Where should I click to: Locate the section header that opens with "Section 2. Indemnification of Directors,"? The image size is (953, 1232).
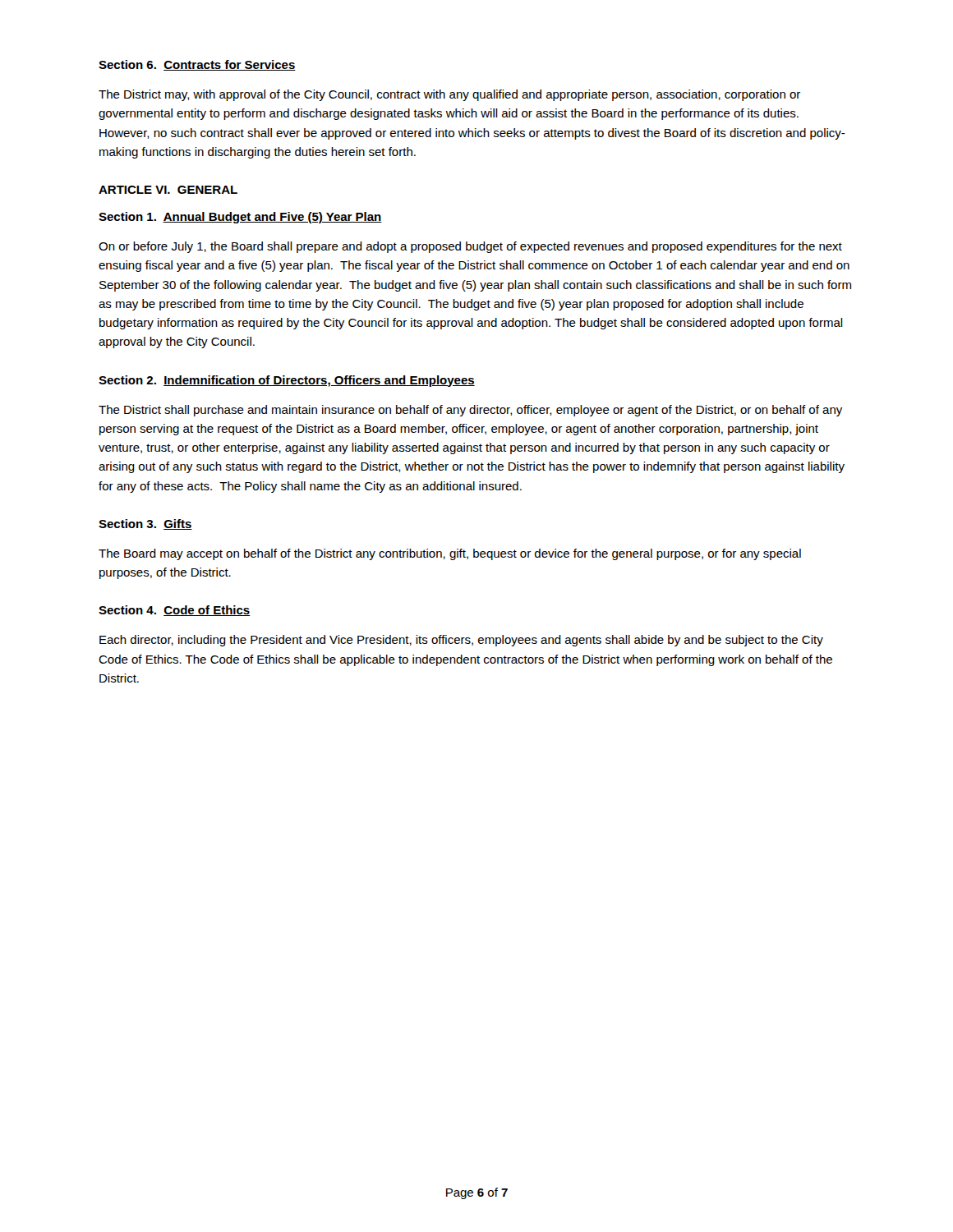[x=287, y=379]
